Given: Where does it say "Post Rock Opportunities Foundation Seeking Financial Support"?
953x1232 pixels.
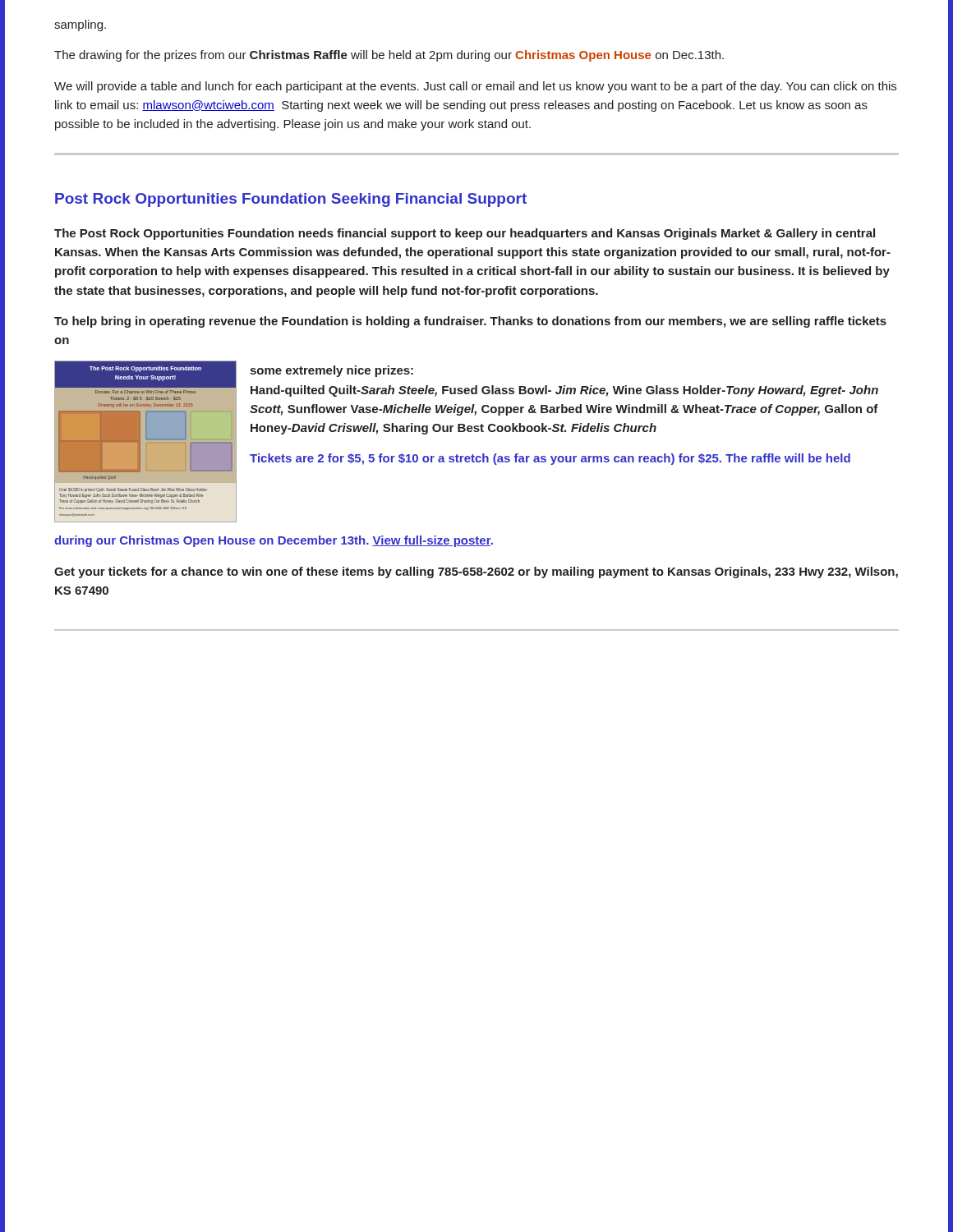Looking at the screenshot, I should (x=291, y=199).
